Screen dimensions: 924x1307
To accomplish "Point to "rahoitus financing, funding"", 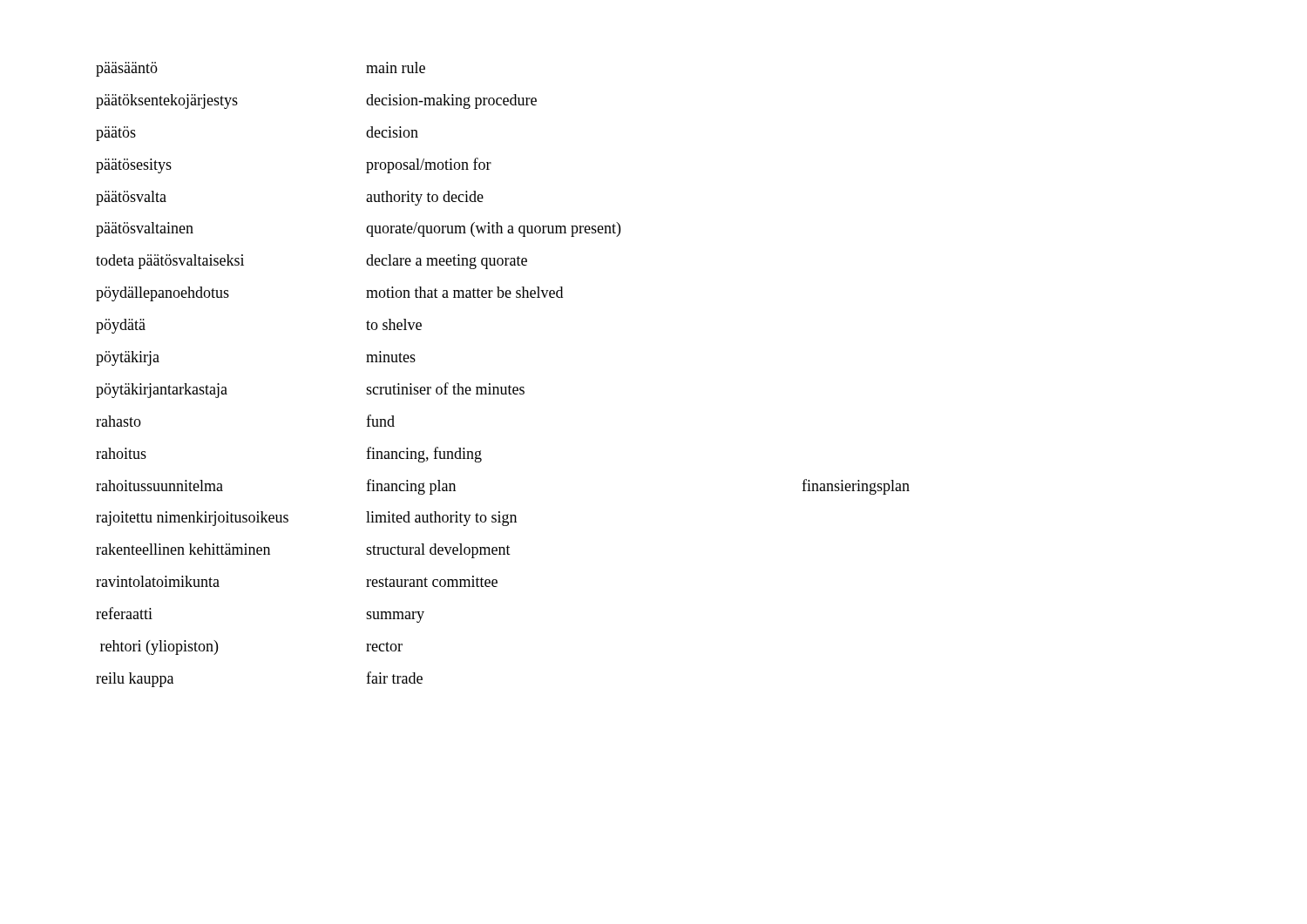I will 449,454.
